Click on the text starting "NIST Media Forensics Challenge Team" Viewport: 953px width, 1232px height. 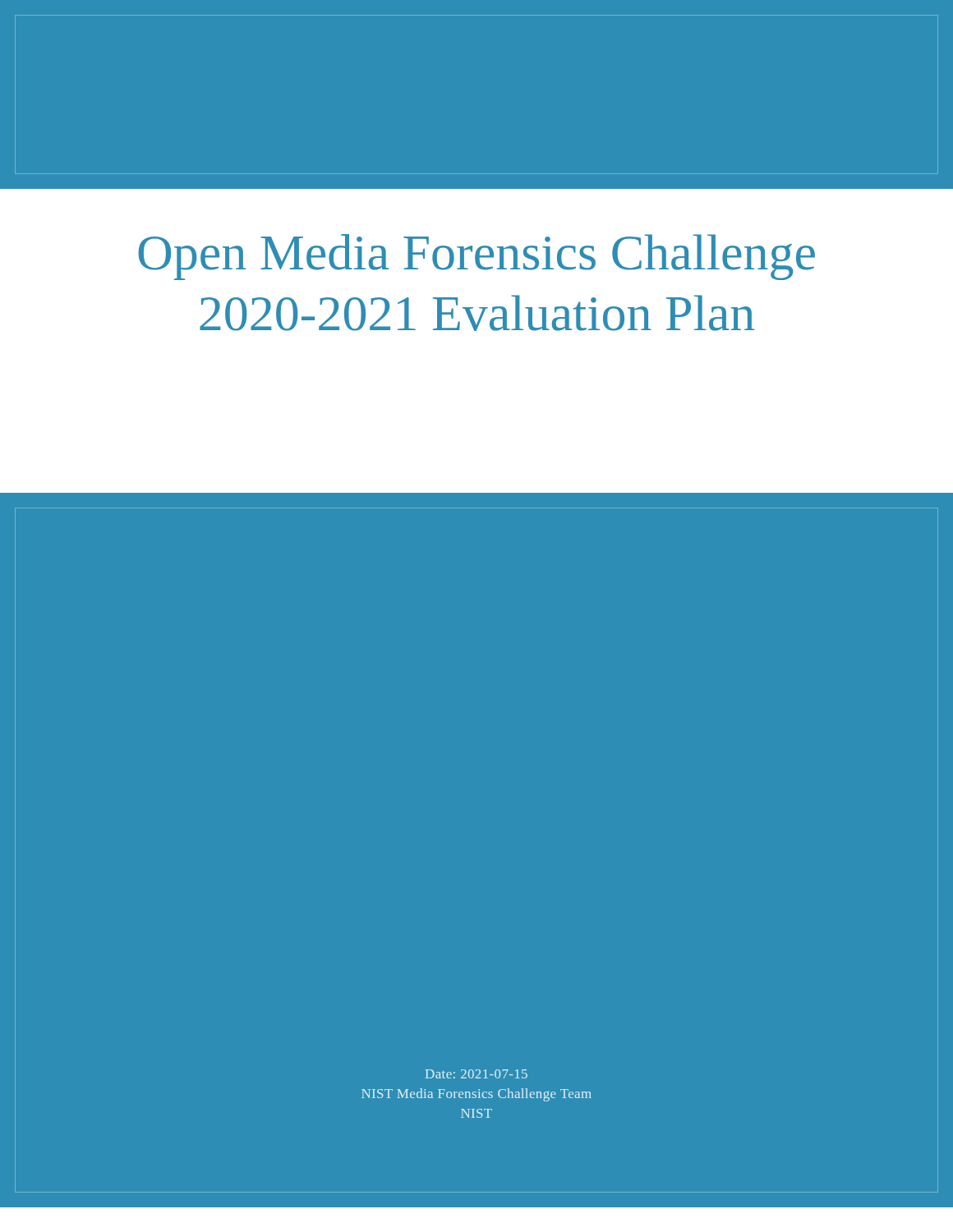tap(476, 1094)
